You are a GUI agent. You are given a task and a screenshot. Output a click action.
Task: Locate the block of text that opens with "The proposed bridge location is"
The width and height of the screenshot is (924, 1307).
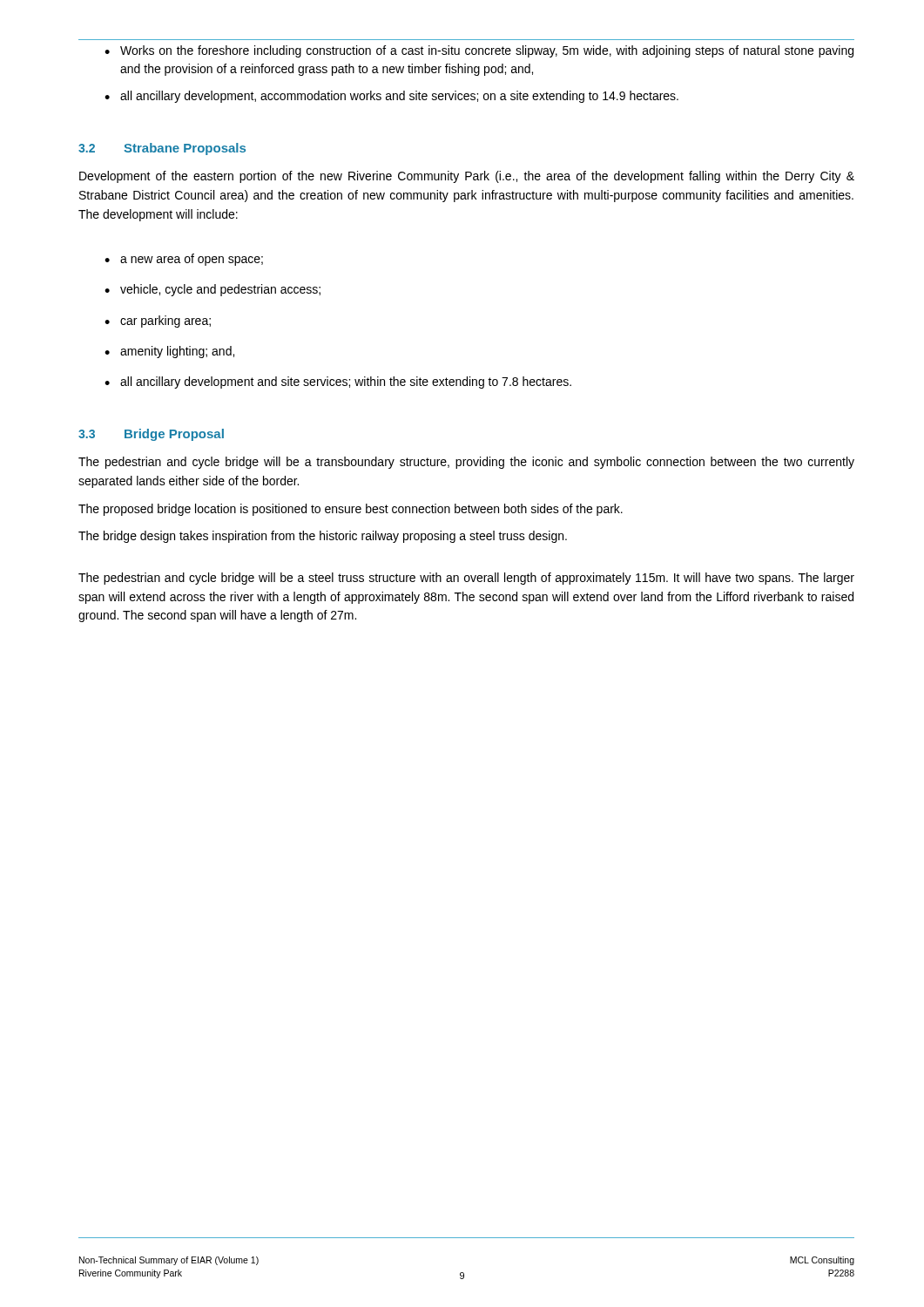point(351,508)
